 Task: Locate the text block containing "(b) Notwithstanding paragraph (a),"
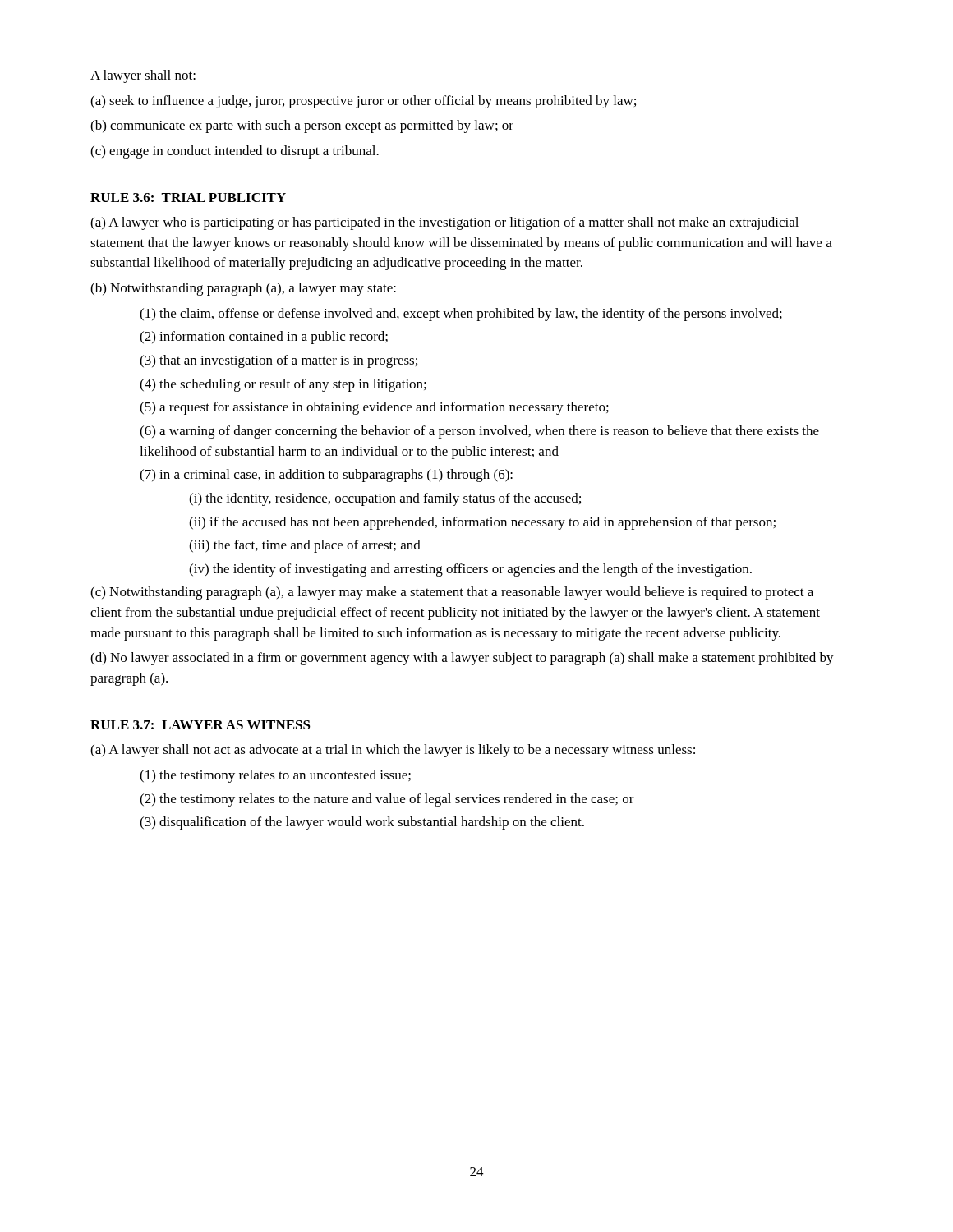(244, 288)
